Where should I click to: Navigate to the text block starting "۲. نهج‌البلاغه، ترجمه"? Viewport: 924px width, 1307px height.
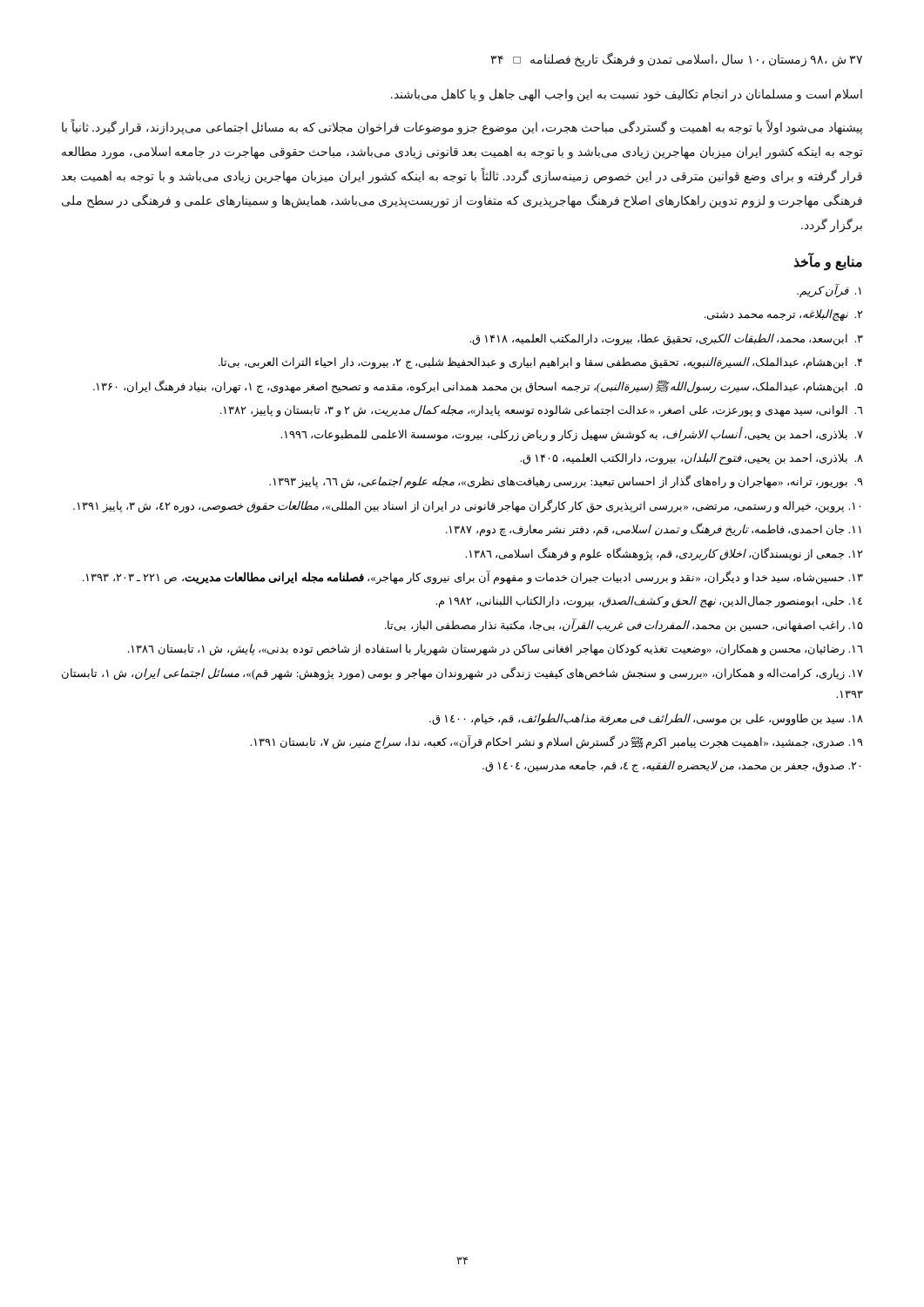(x=783, y=314)
